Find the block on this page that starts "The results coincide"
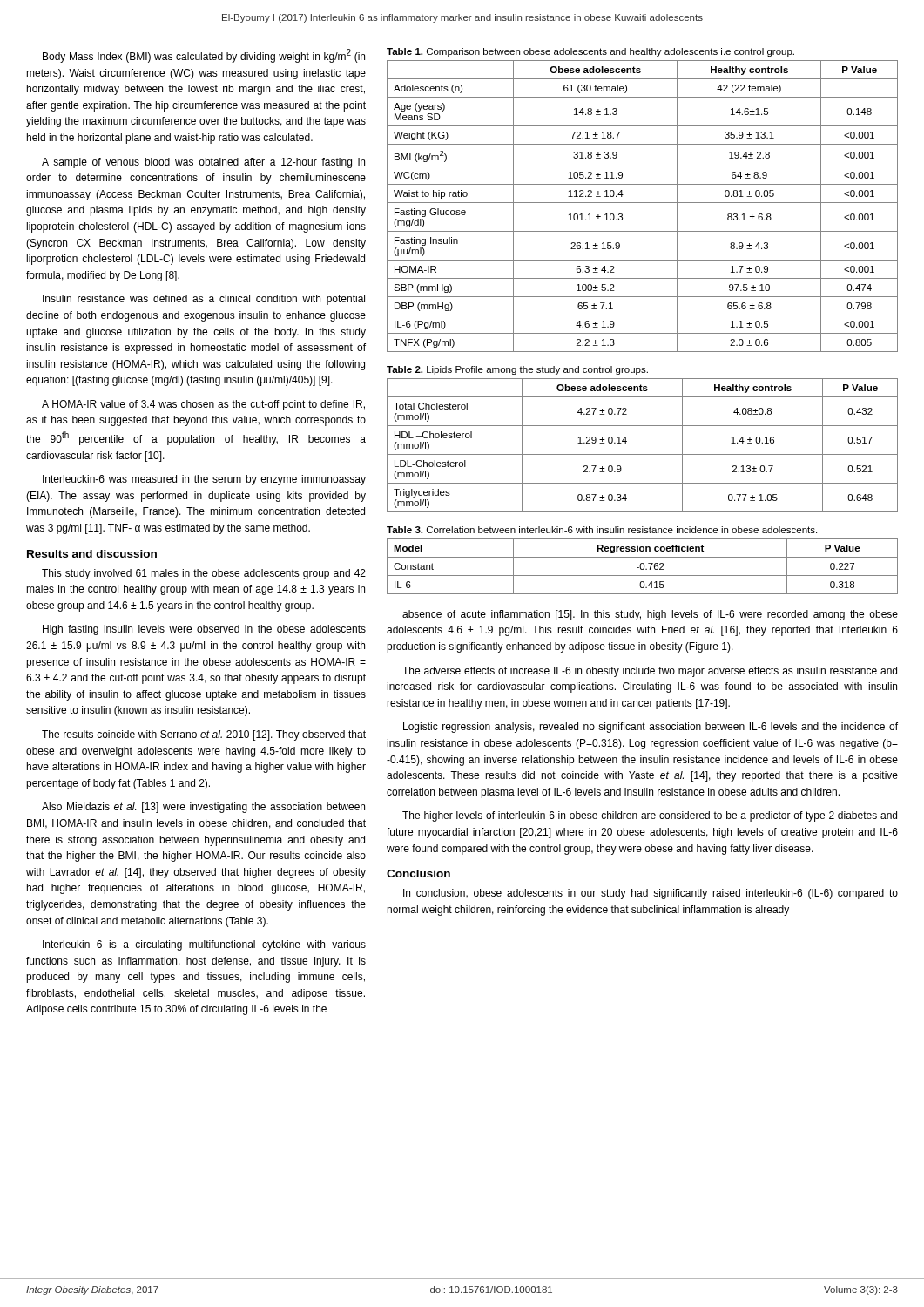 point(196,759)
